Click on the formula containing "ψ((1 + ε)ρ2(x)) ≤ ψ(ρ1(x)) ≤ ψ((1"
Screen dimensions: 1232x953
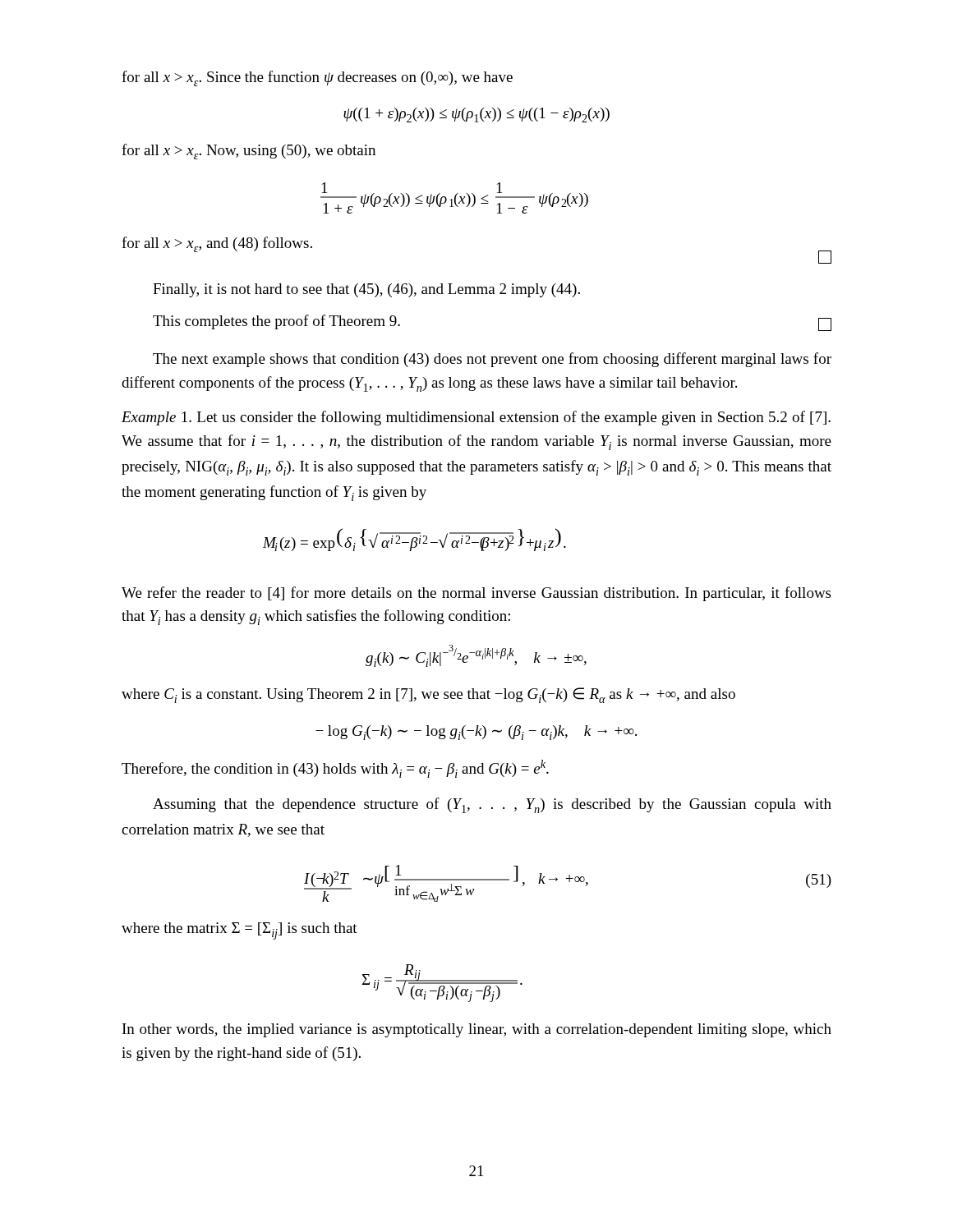point(476,115)
